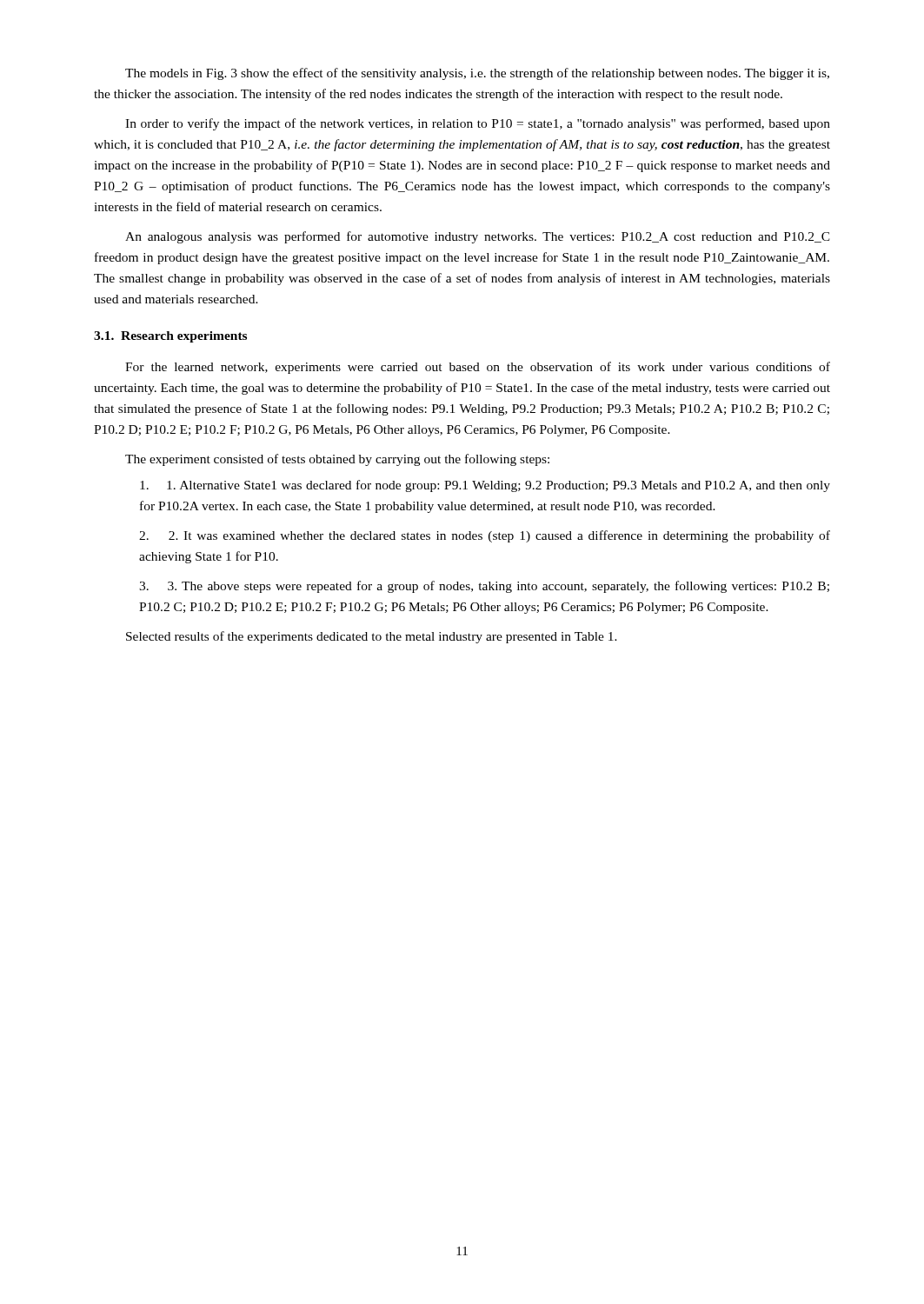The image size is (924, 1304).
Task: Find the block on this page that starts "1. Alternative State1 was declared"
Action: pyautogui.click(x=462, y=496)
